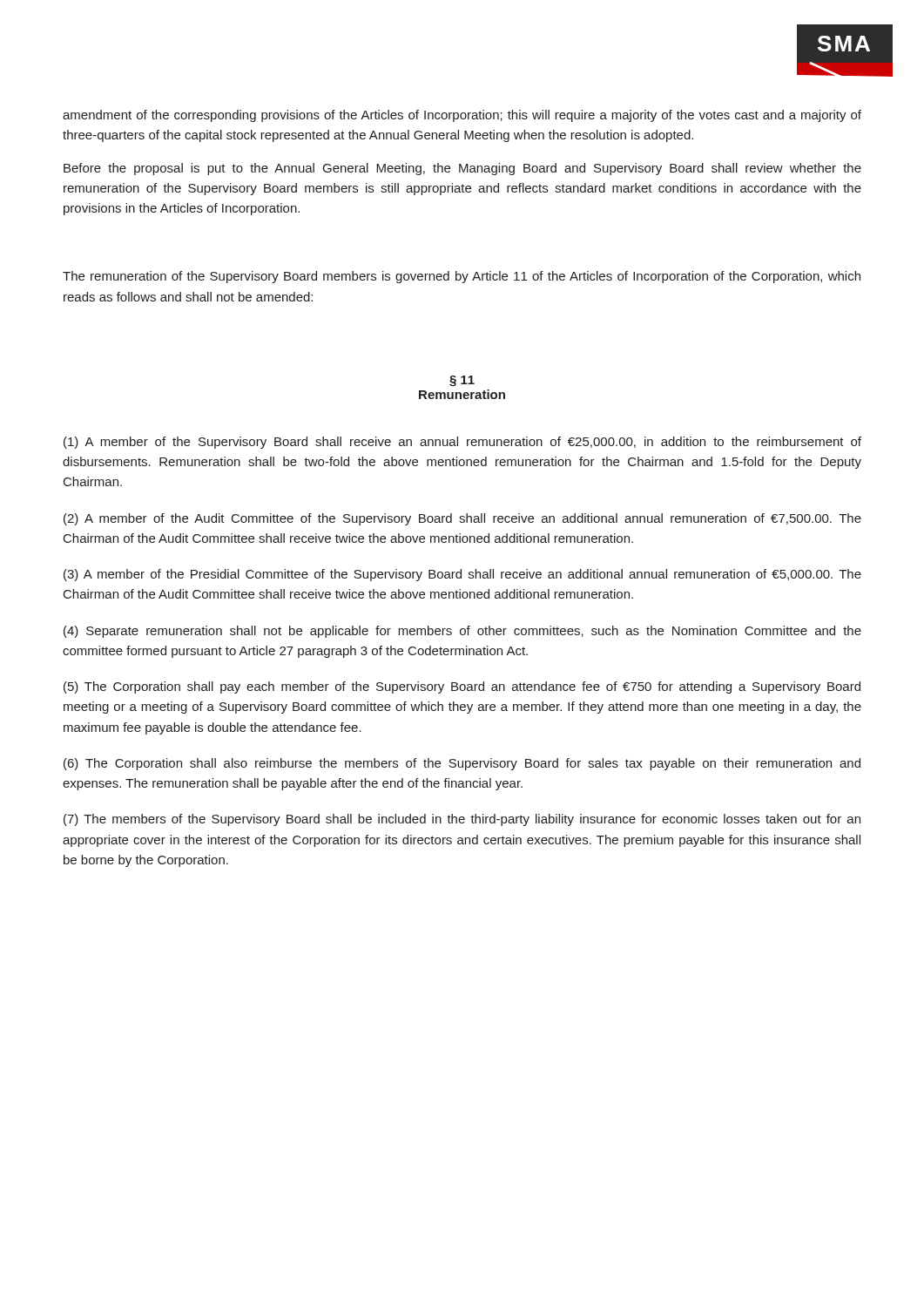Click on the block starting "(7) The members of the"

point(462,839)
